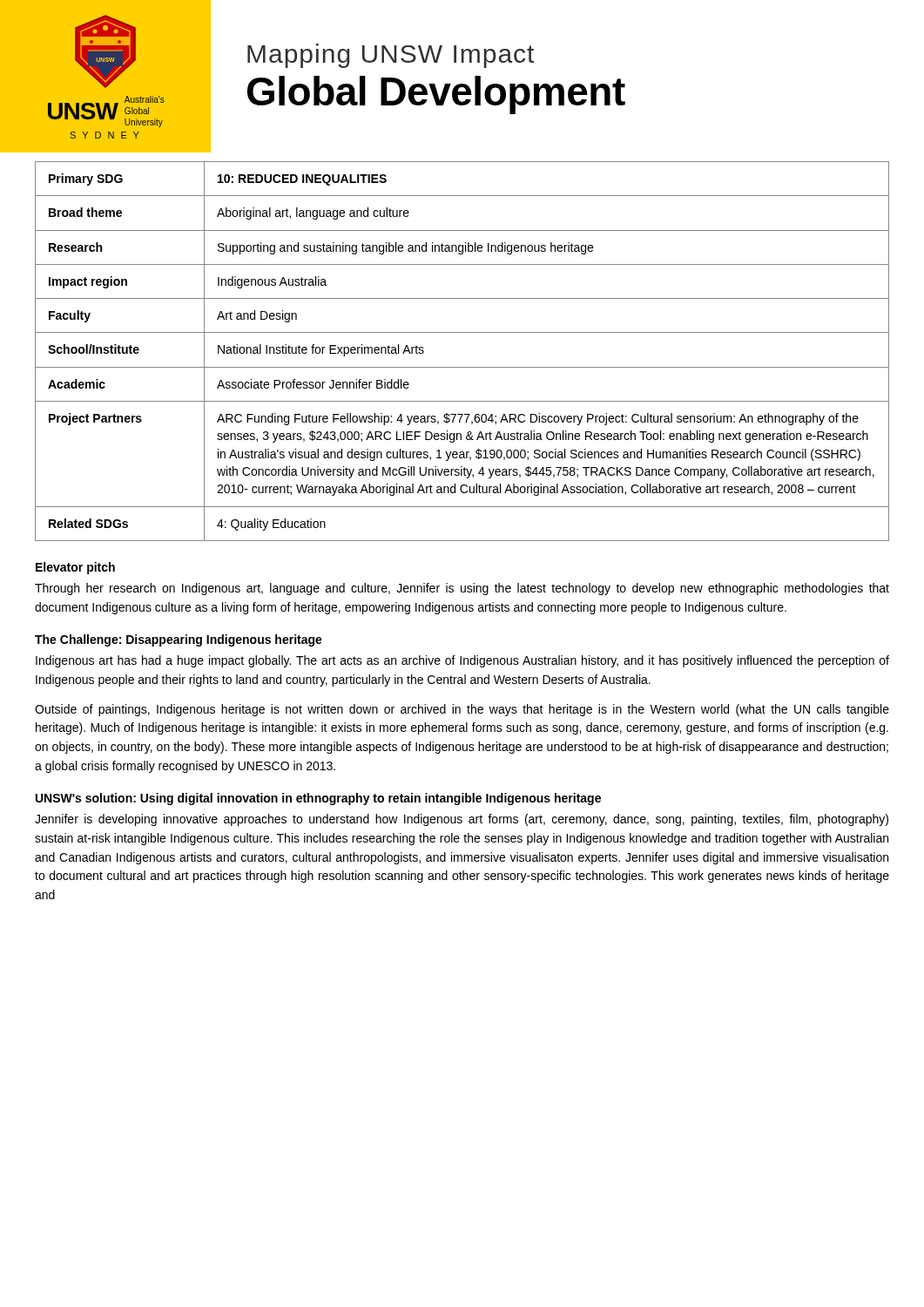
Task: Where is the section header that starts "The Challenge: Disappearing"?
Action: pyautogui.click(x=178, y=640)
